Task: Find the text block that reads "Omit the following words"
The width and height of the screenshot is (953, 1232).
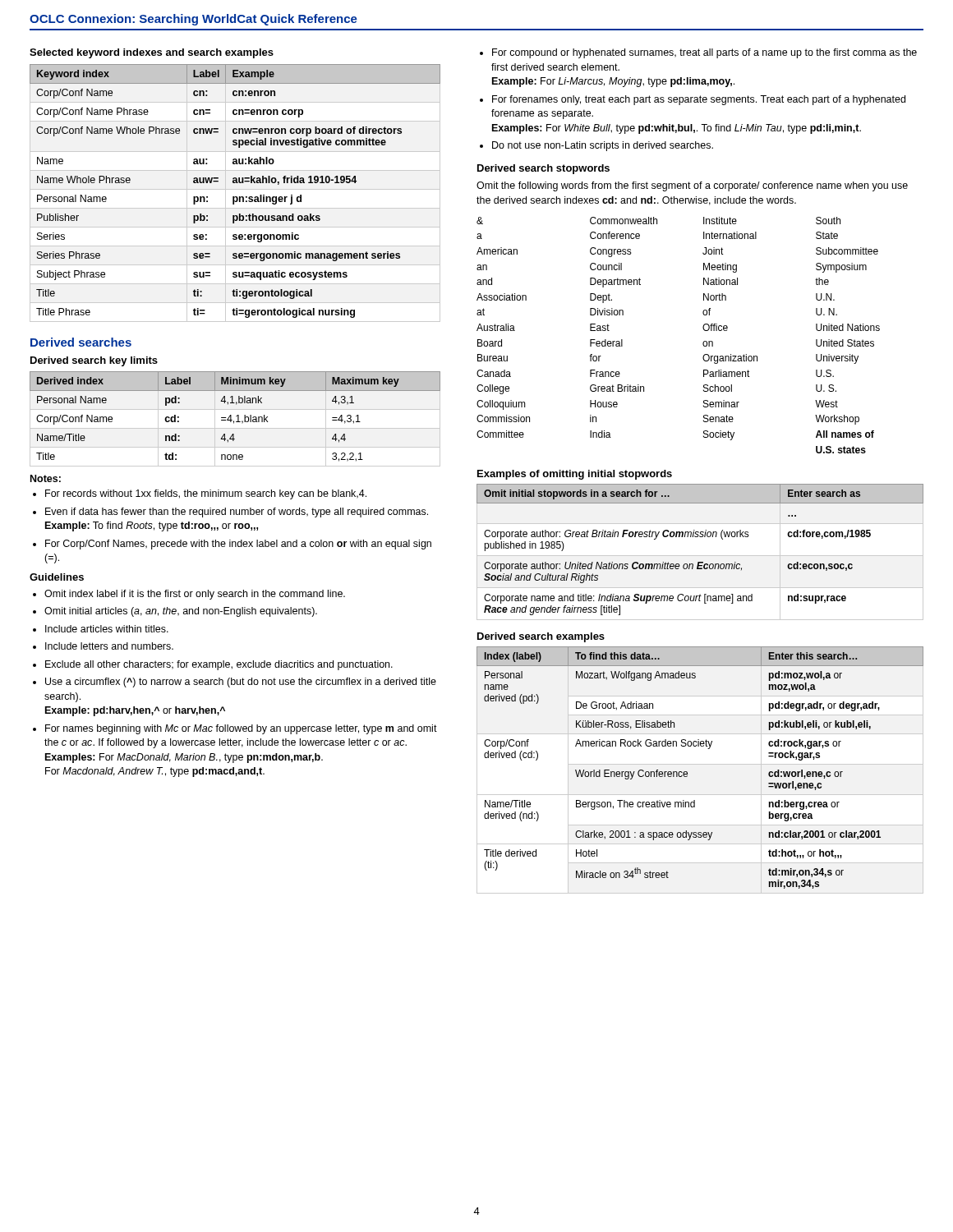Action: 692,193
